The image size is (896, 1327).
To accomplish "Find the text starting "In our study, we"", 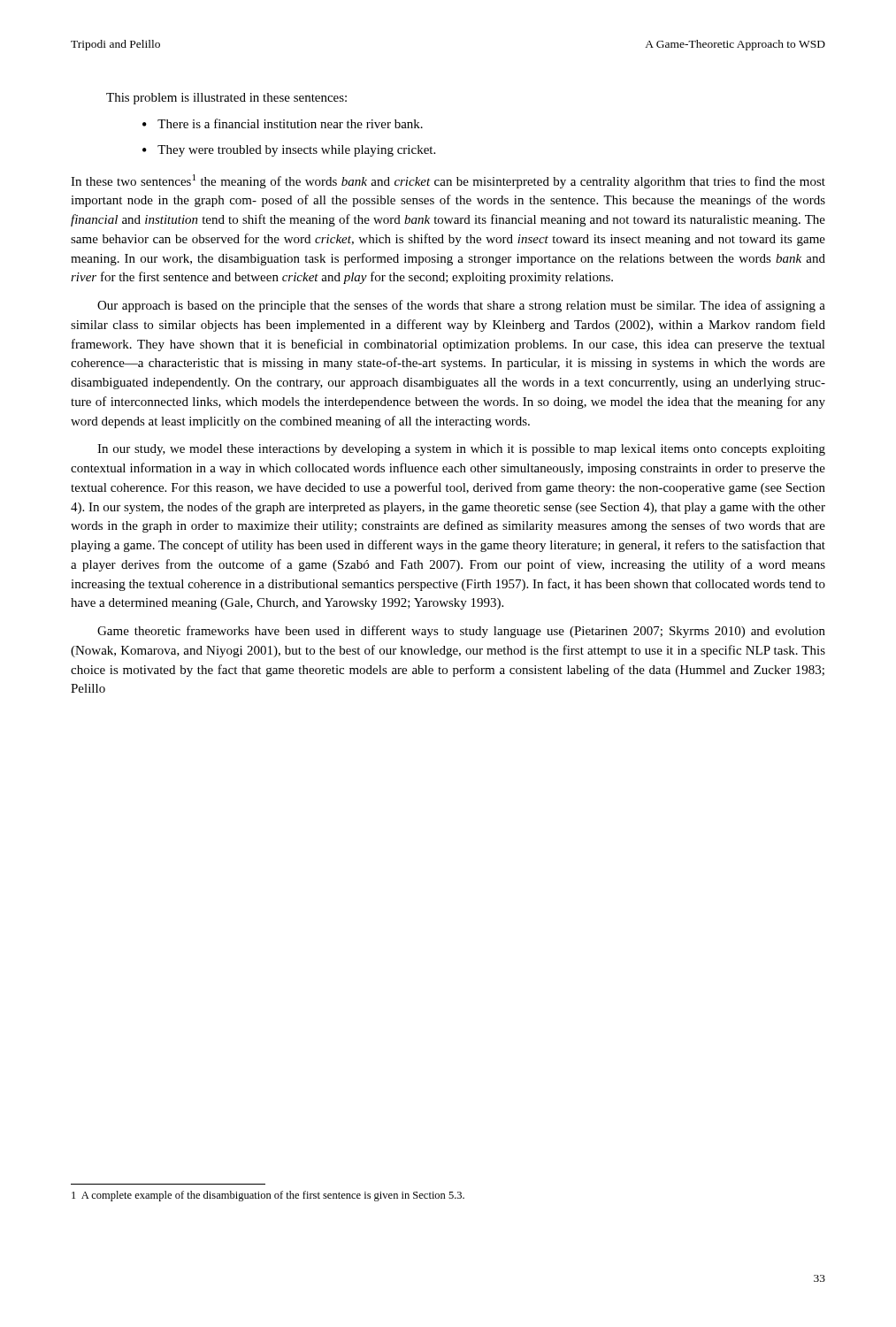I will (x=448, y=526).
